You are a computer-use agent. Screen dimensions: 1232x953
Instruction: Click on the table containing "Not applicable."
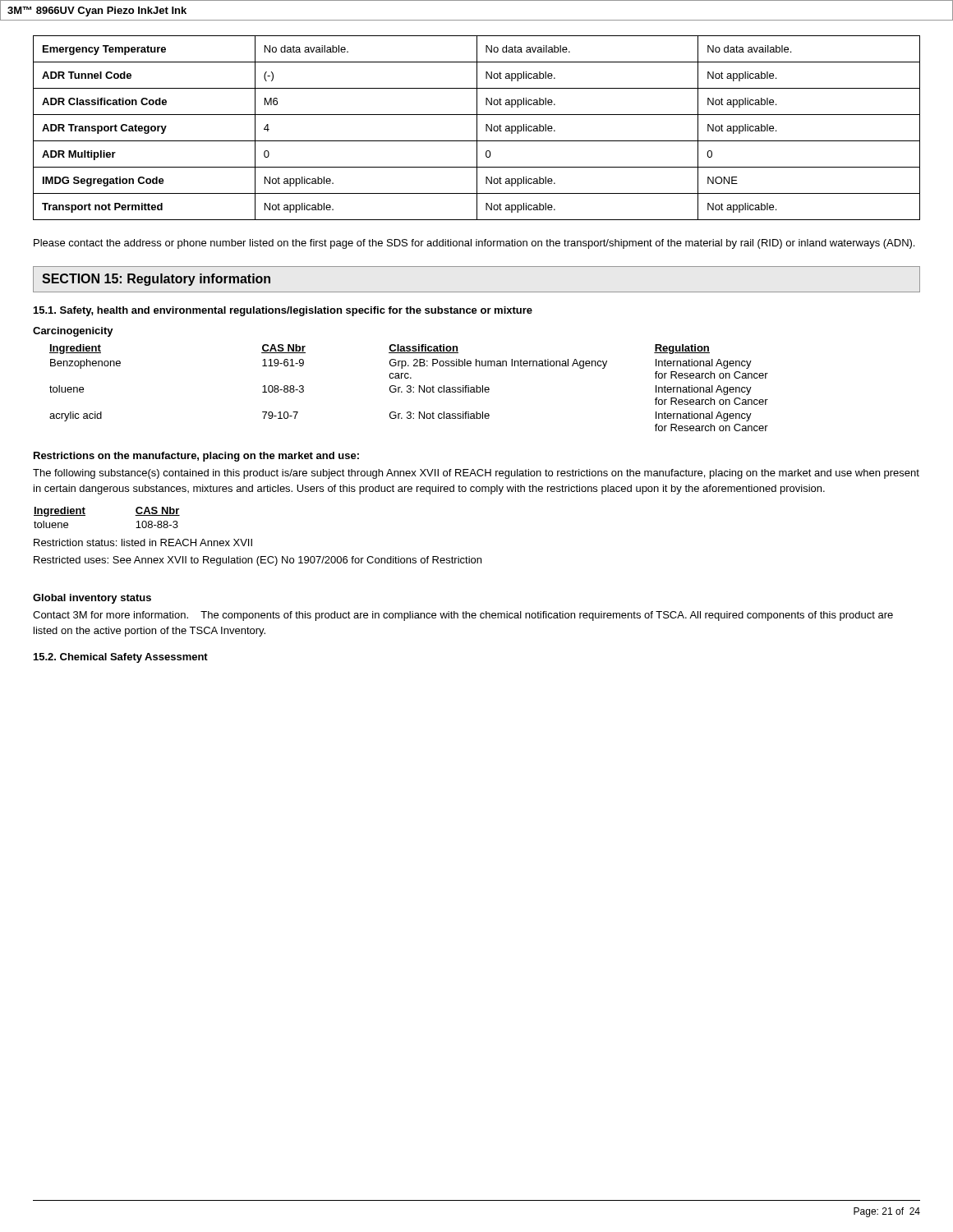[x=476, y=128]
